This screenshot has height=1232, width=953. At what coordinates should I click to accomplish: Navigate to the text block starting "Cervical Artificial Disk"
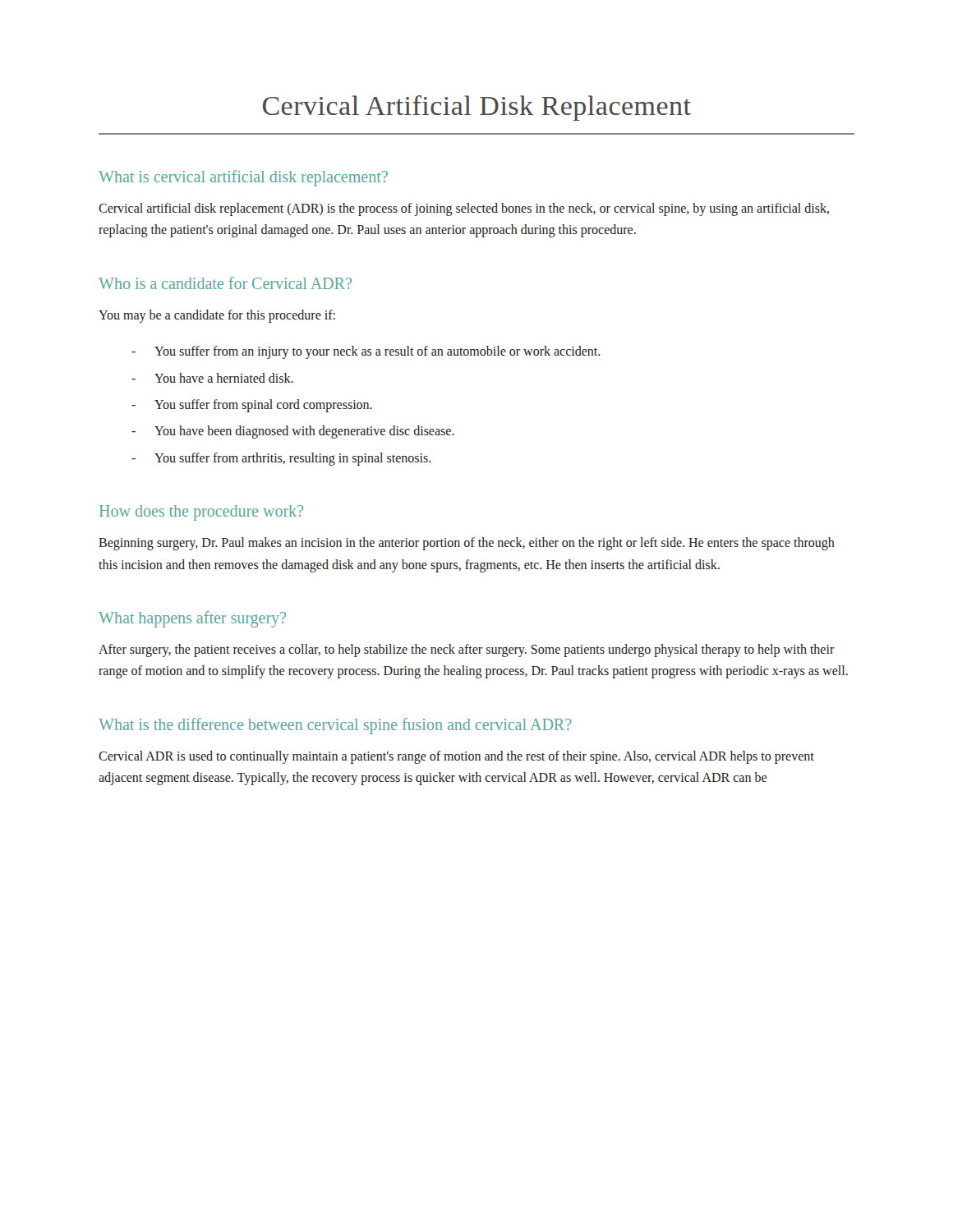tap(476, 106)
